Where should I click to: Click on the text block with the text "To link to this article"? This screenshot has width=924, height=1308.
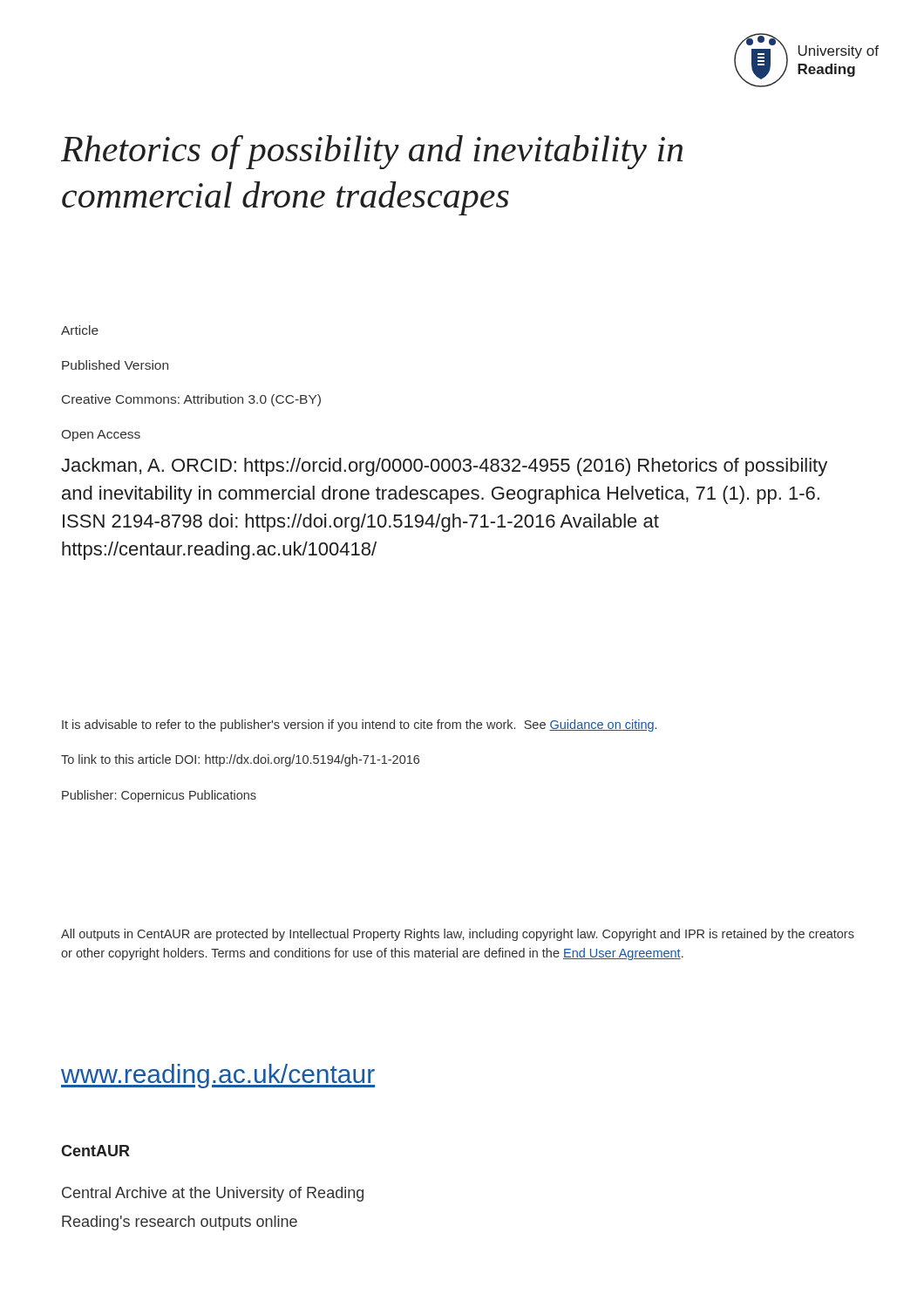(x=241, y=760)
